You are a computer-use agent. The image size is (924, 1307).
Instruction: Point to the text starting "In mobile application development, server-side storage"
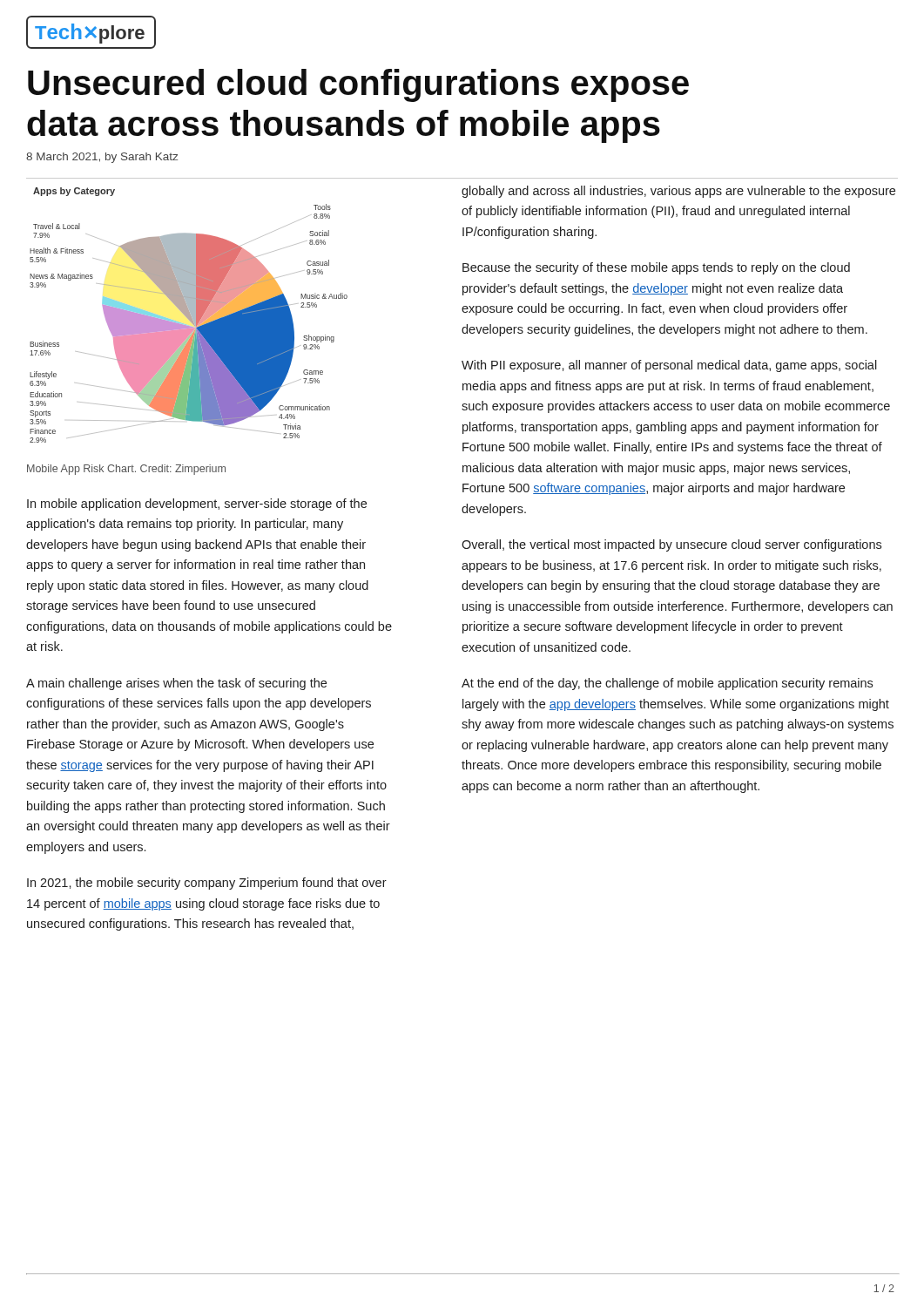tap(209, 575)
